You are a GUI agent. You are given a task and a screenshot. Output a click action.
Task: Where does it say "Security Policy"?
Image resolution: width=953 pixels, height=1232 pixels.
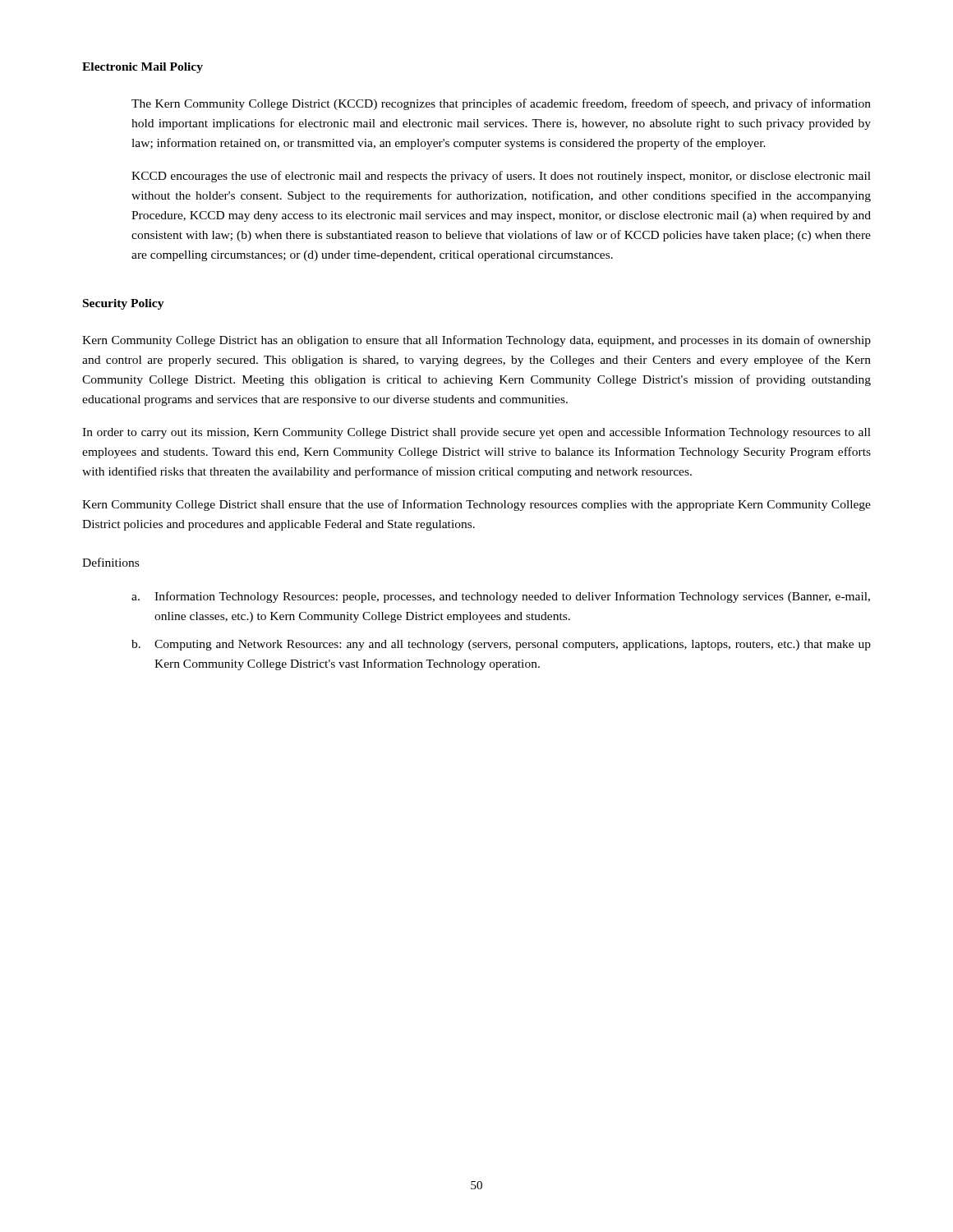[x=123, y=303]
